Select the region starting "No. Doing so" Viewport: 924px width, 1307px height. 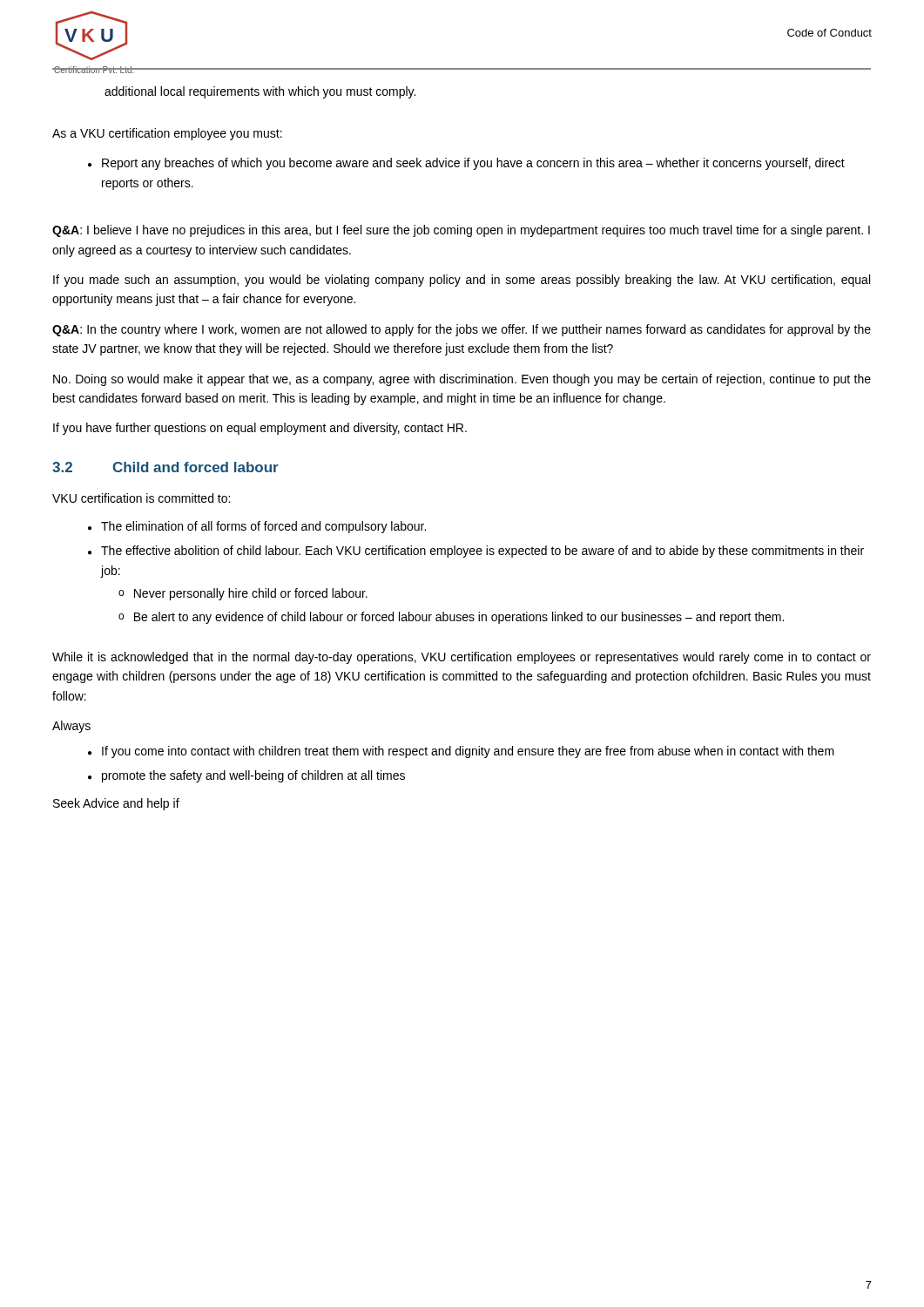click(462, 388)
